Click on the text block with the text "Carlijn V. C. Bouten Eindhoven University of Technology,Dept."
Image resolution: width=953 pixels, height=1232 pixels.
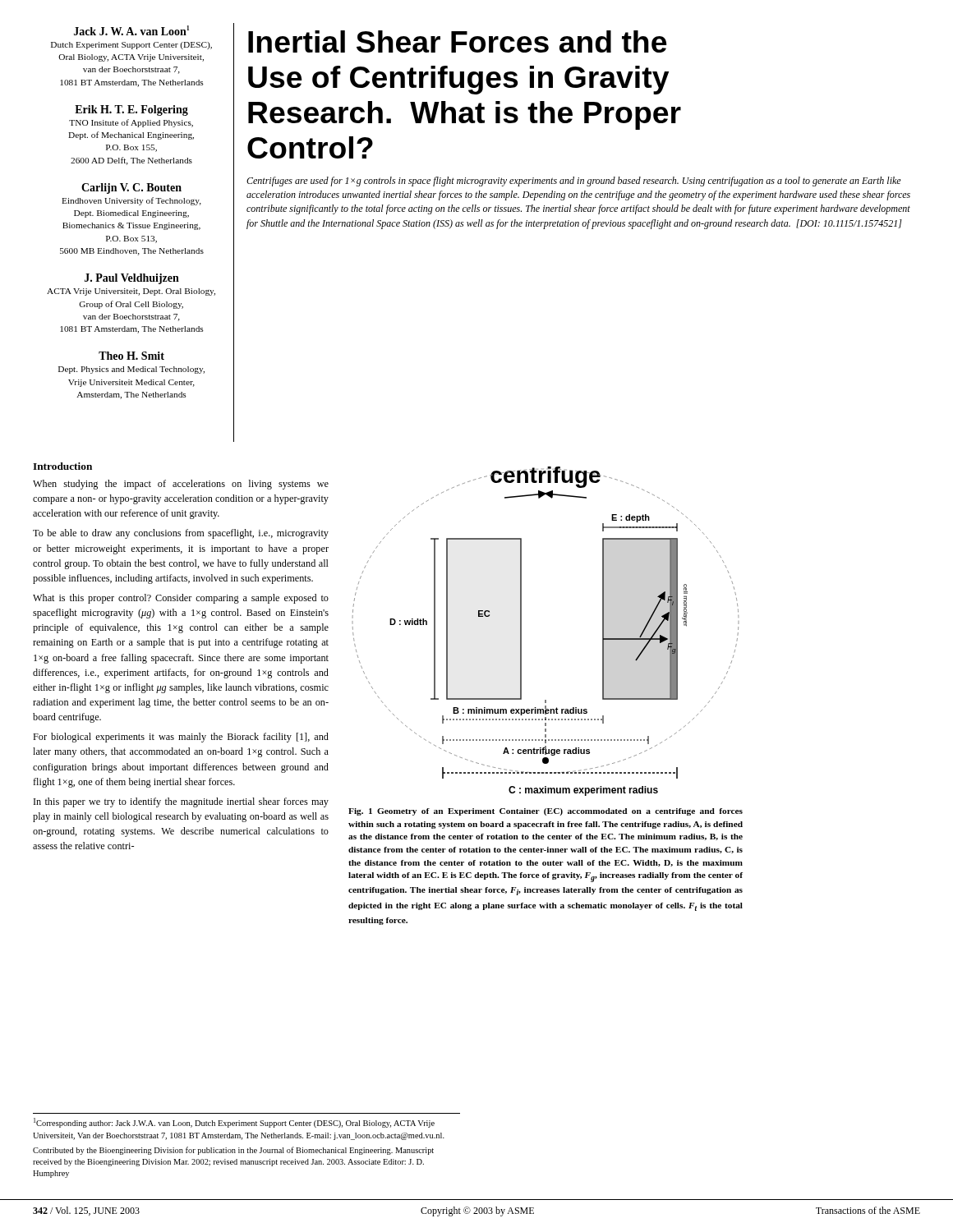click(x=131, y=219)
